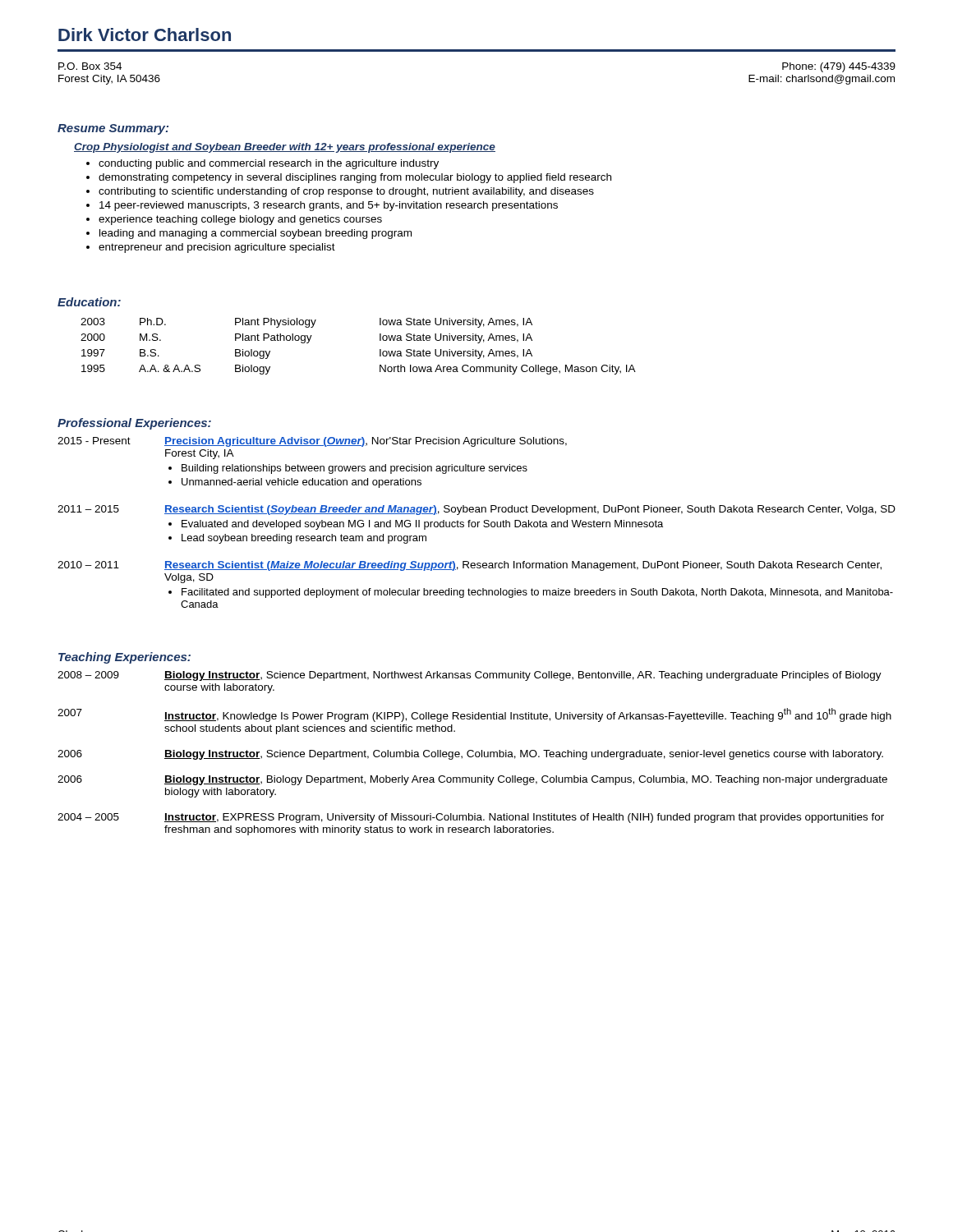Find the block on this page that starts "2007 Instructor, Knowledge Is"

click(x=476, y=720)
